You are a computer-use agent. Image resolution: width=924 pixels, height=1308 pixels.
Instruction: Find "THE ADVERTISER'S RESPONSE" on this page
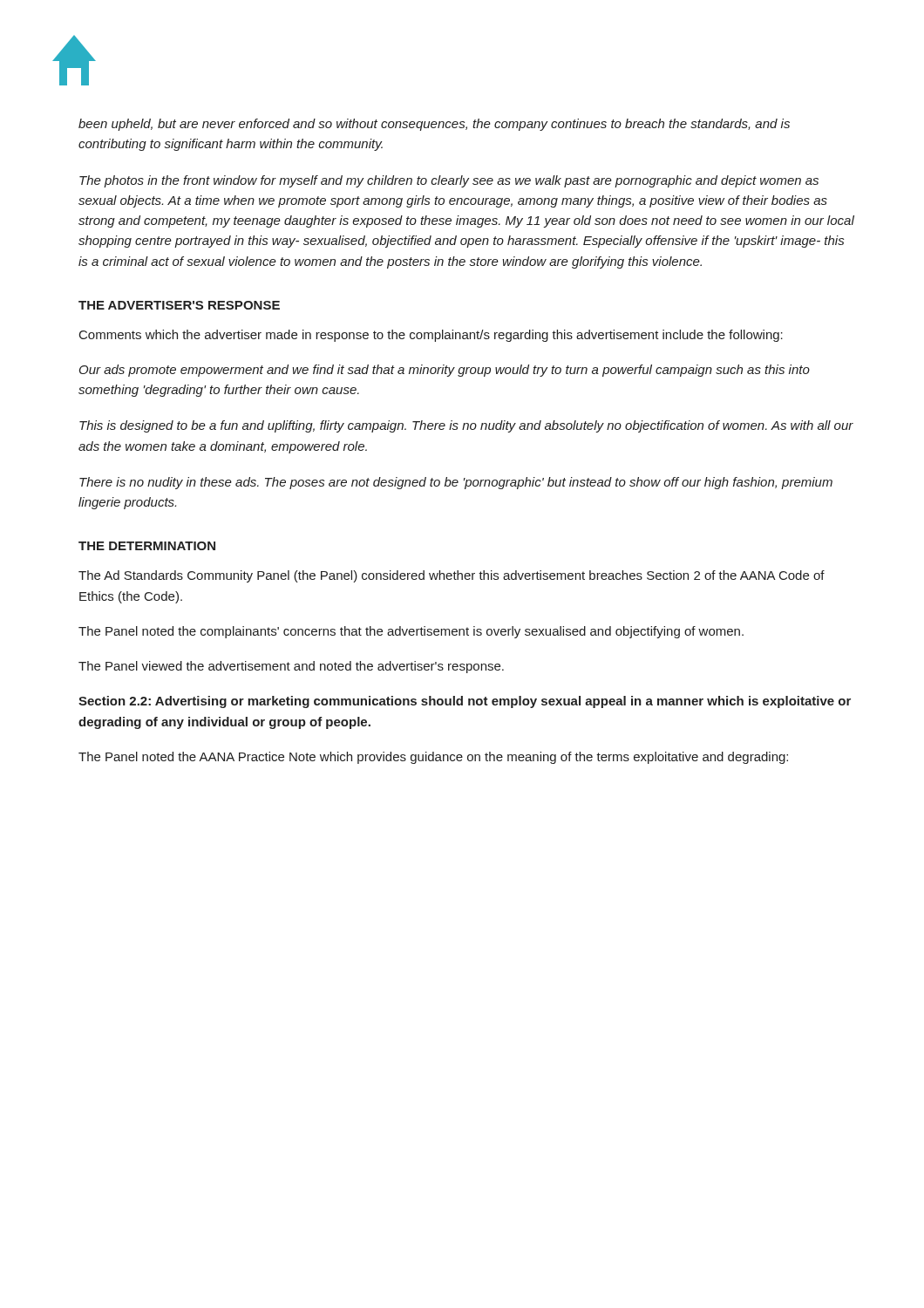(x=179, y=305)
